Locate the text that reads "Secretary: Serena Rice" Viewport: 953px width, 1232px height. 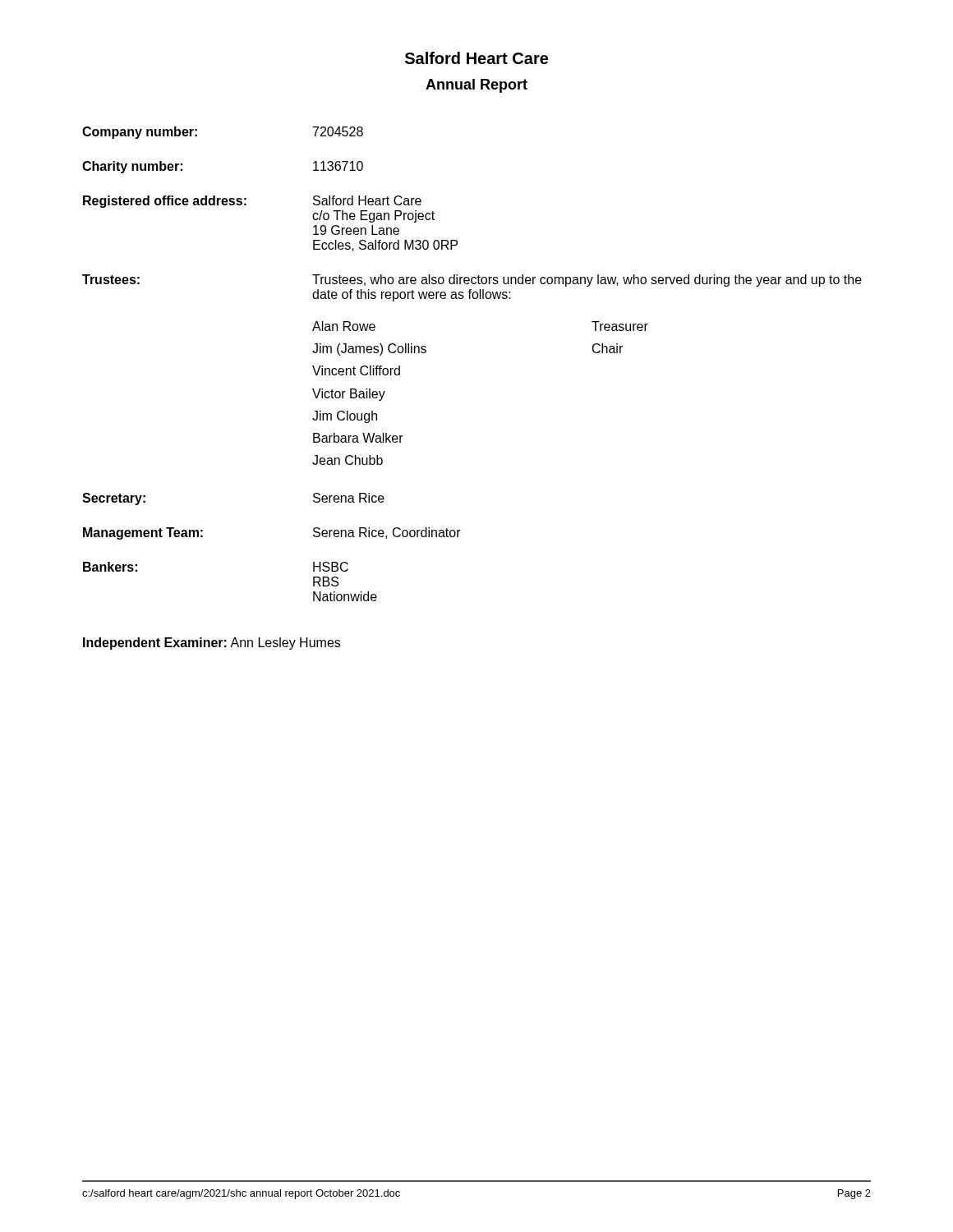[x=117, y=499]
